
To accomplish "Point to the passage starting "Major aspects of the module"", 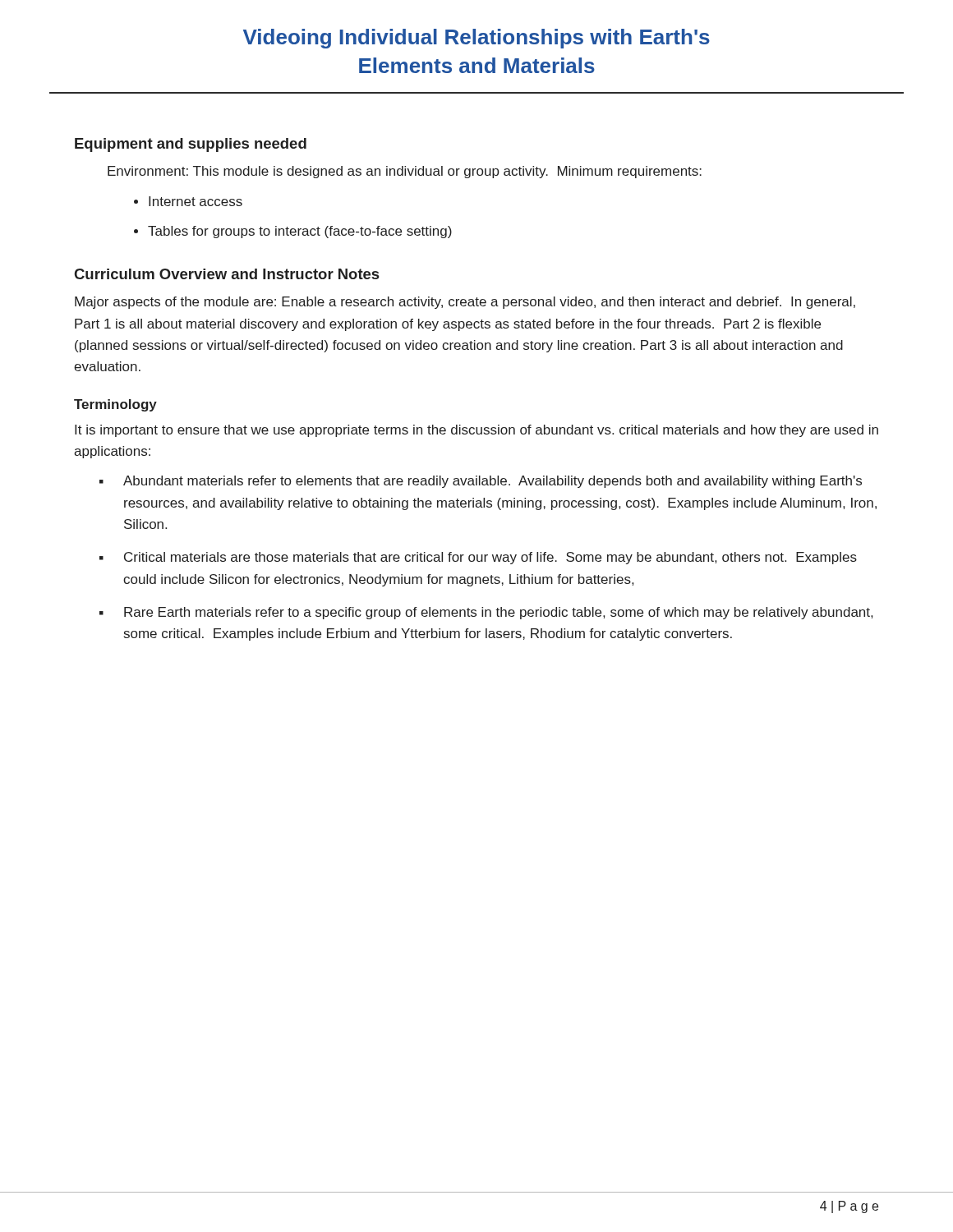I will pos(465,334).
